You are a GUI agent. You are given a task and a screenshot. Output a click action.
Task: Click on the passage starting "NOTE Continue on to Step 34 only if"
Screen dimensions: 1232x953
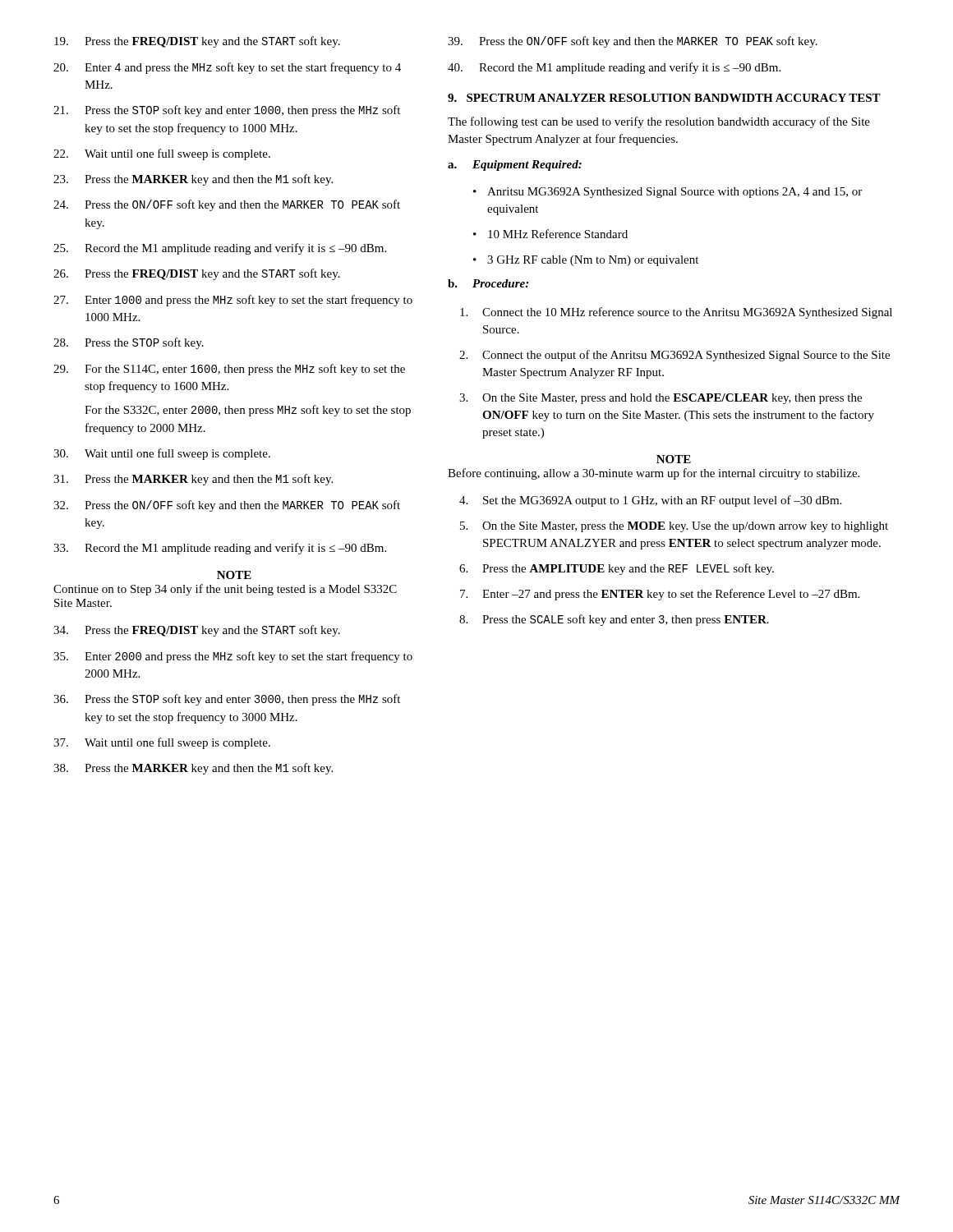pos(234,589)
